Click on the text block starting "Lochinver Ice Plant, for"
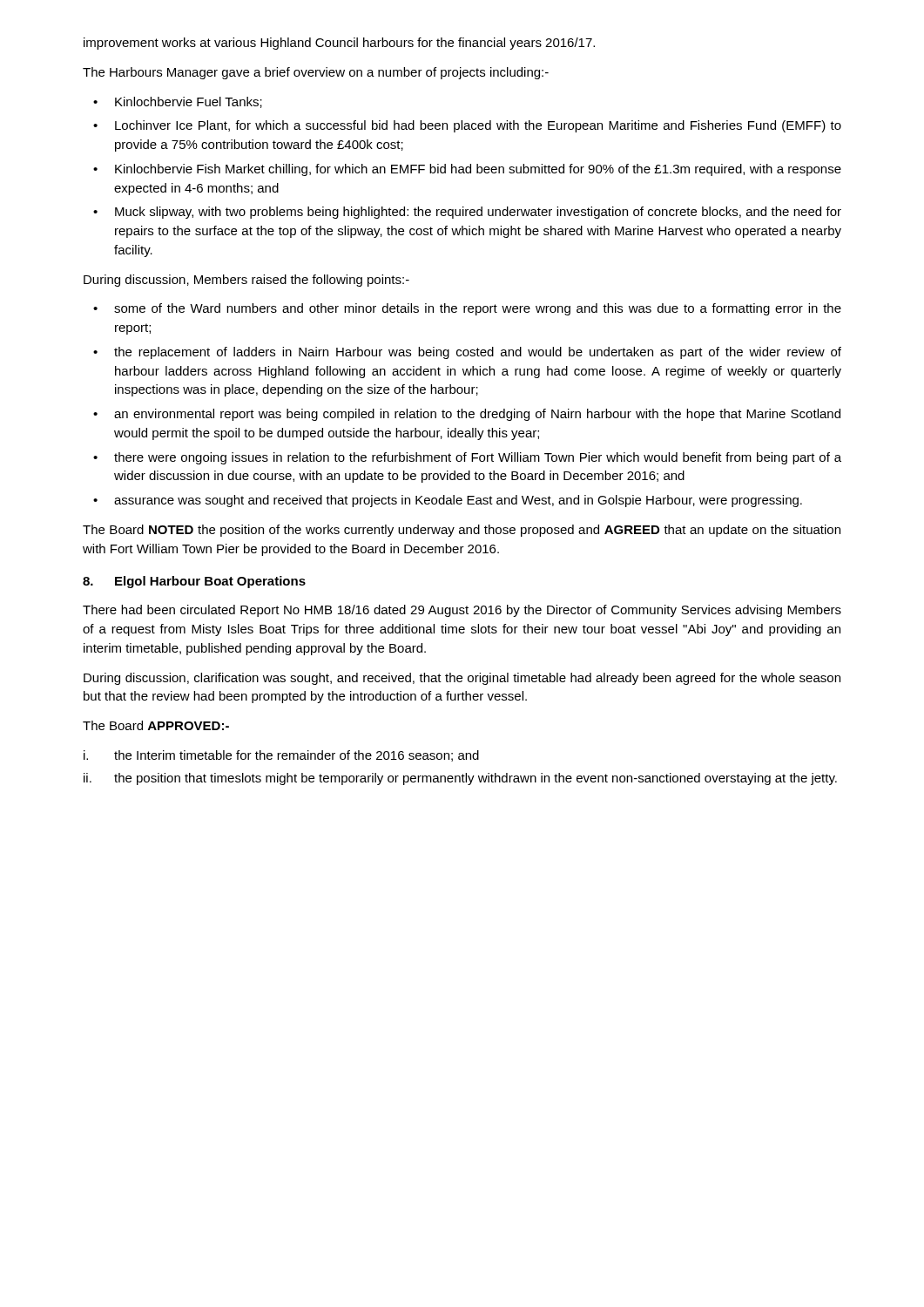This screenshot has width=924, height=1307. (478, 135)
